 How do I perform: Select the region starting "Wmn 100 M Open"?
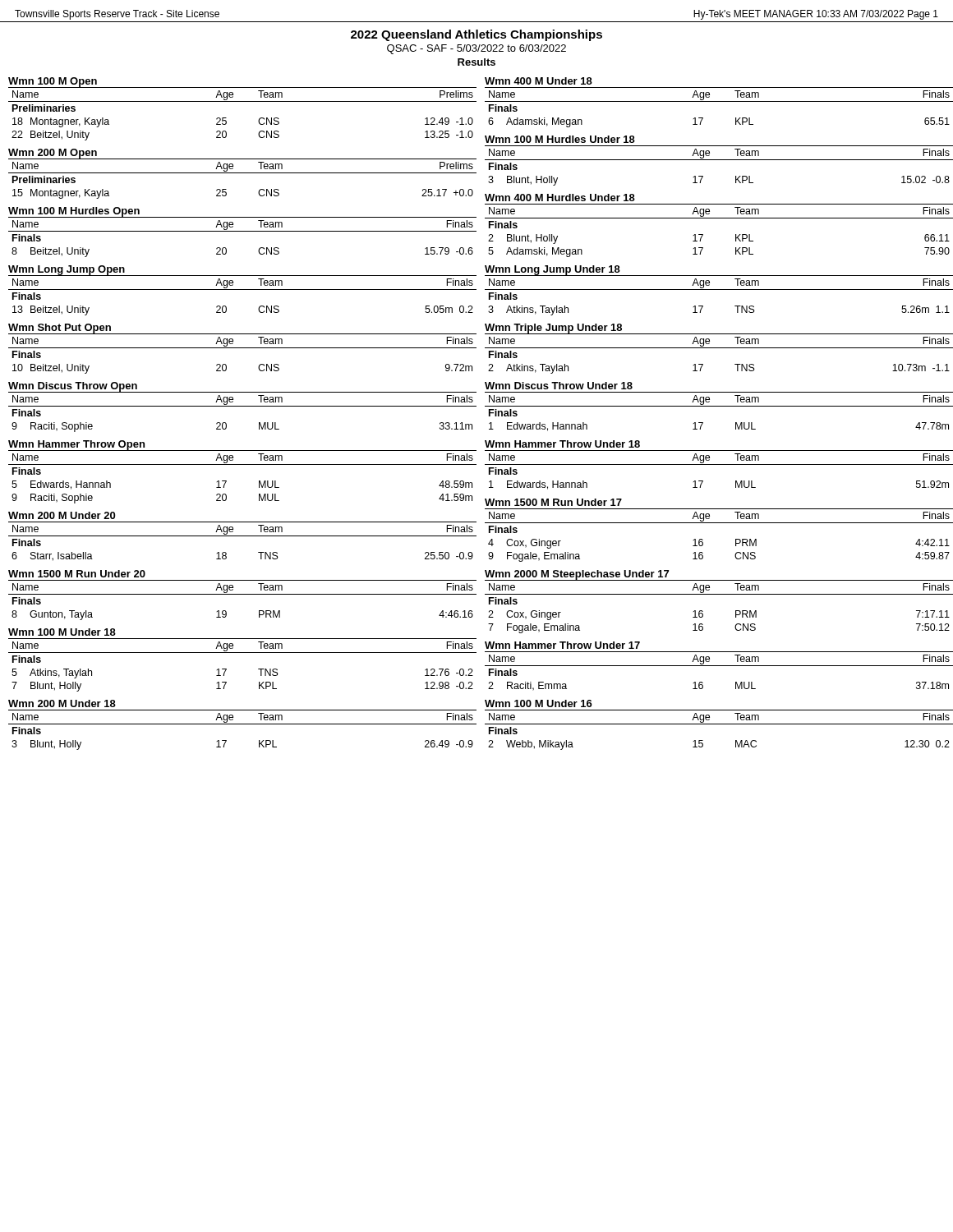pos(53,81)
